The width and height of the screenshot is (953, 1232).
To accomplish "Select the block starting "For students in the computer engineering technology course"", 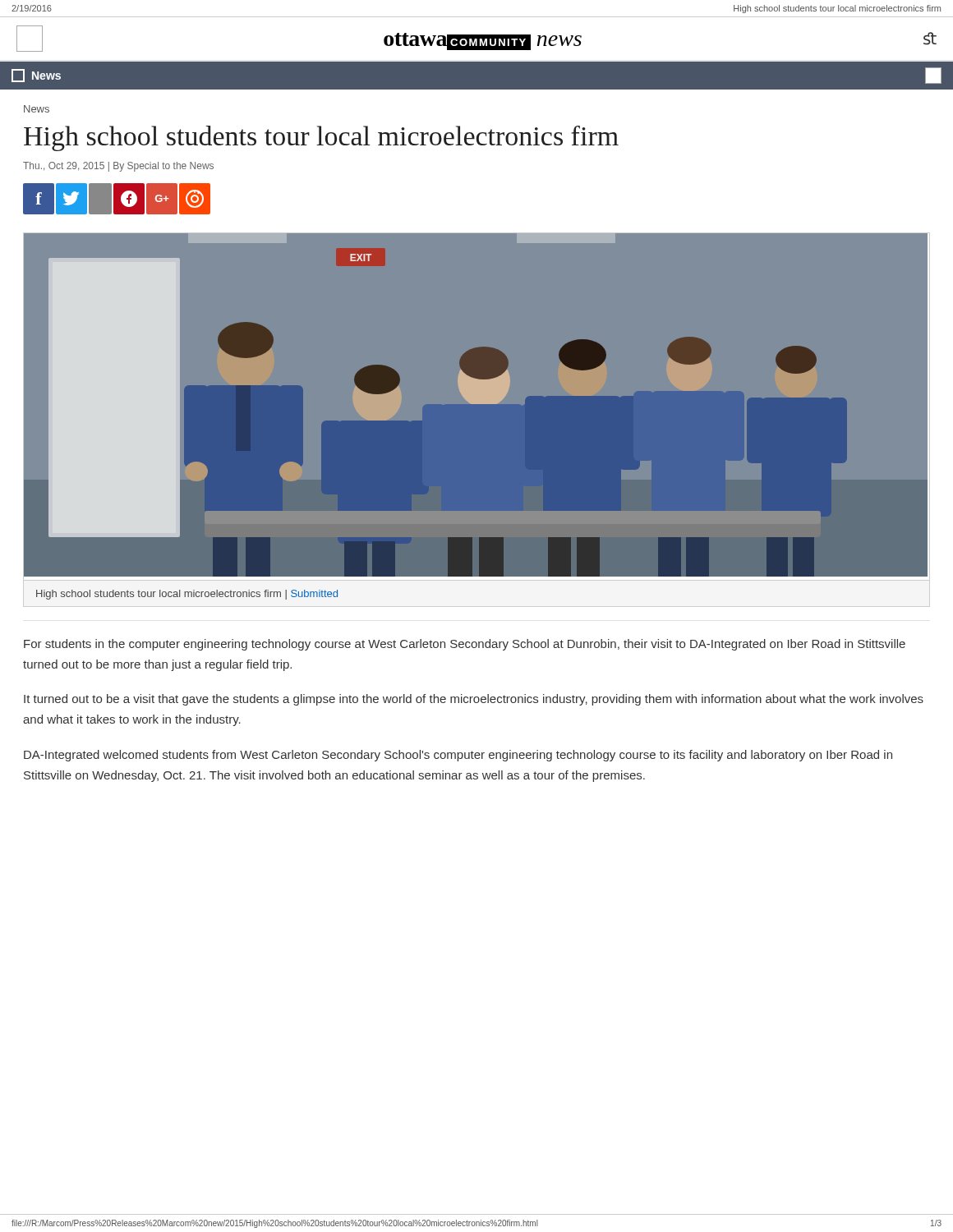I will click(464, 654).
